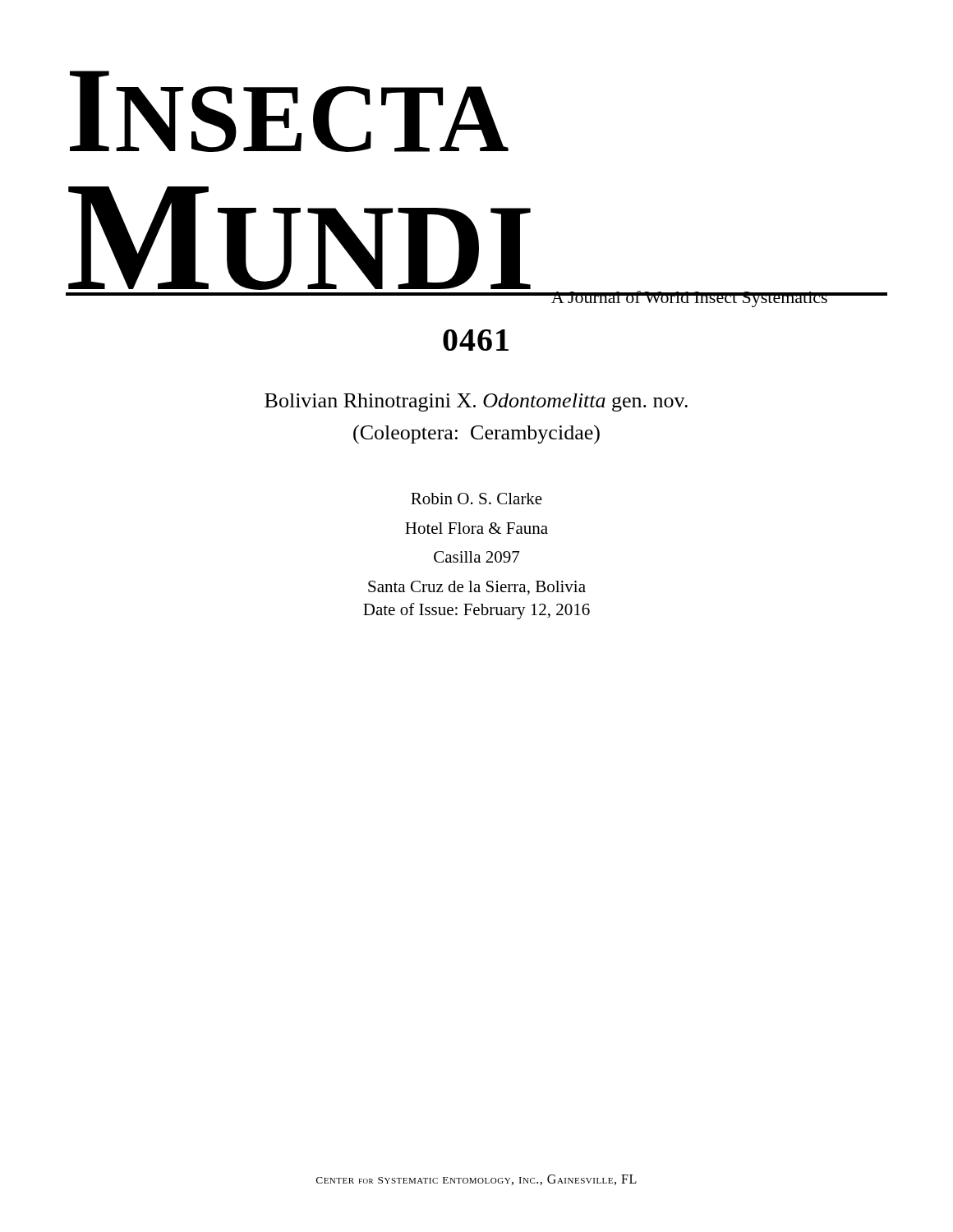Select the title with the text "Bolivian Rhinotragini X. Odontomelitta gen. nov. (Coleoptera: Cerambycidae)"
This screenshot has height=1232, width=953.
pos(476,416)
